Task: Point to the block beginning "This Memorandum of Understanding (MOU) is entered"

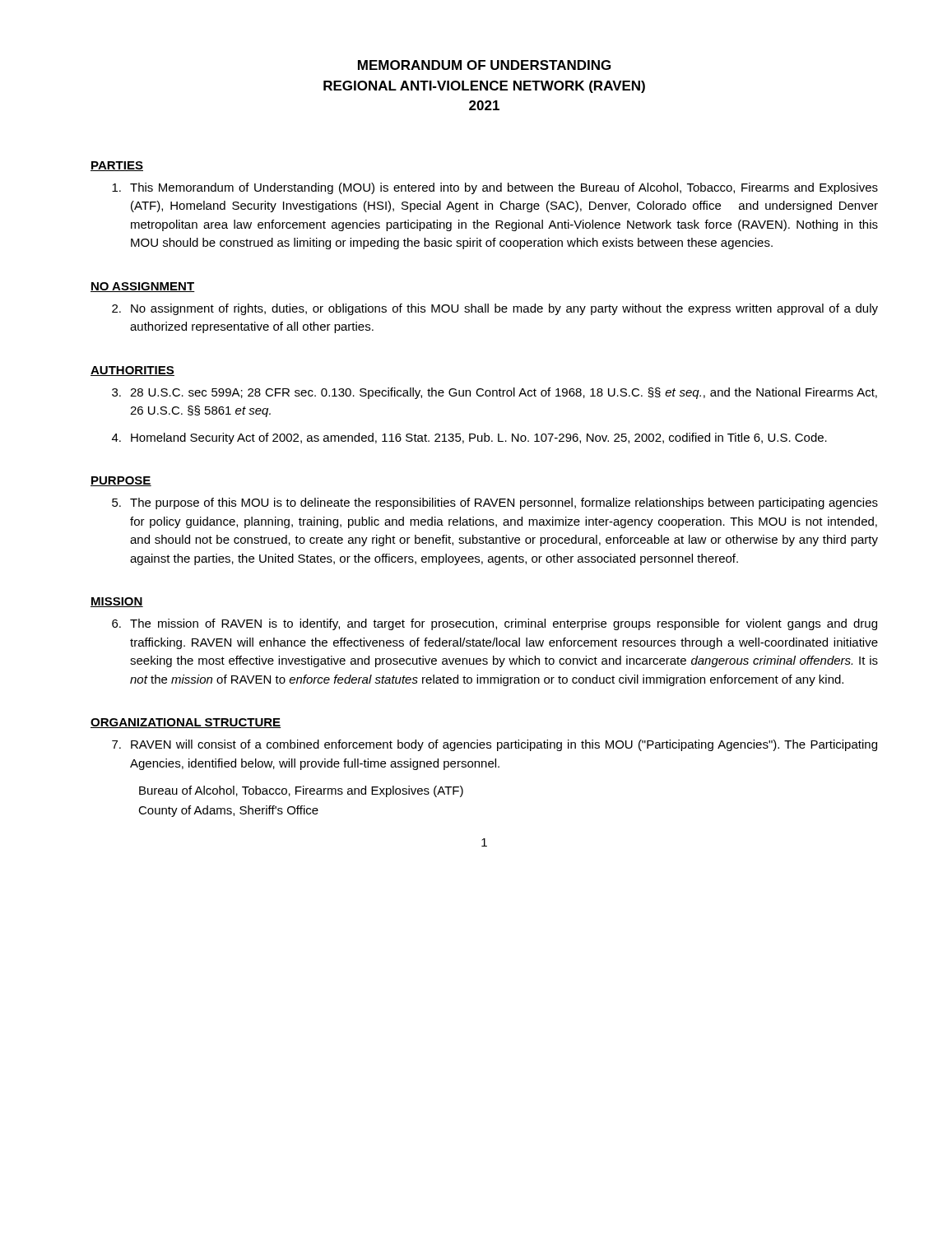Action: 484,215
